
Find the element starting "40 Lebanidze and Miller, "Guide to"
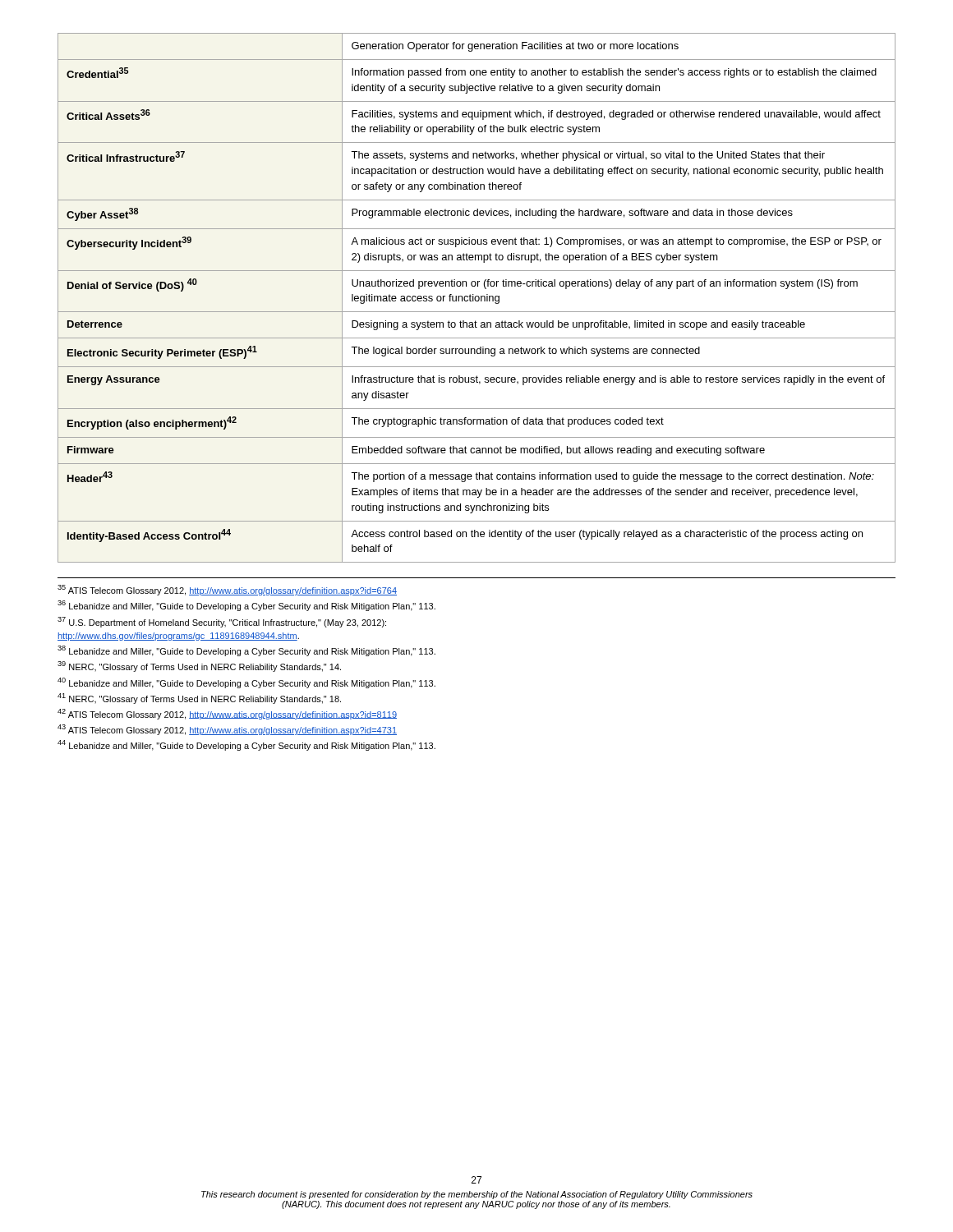click(247, 682)
